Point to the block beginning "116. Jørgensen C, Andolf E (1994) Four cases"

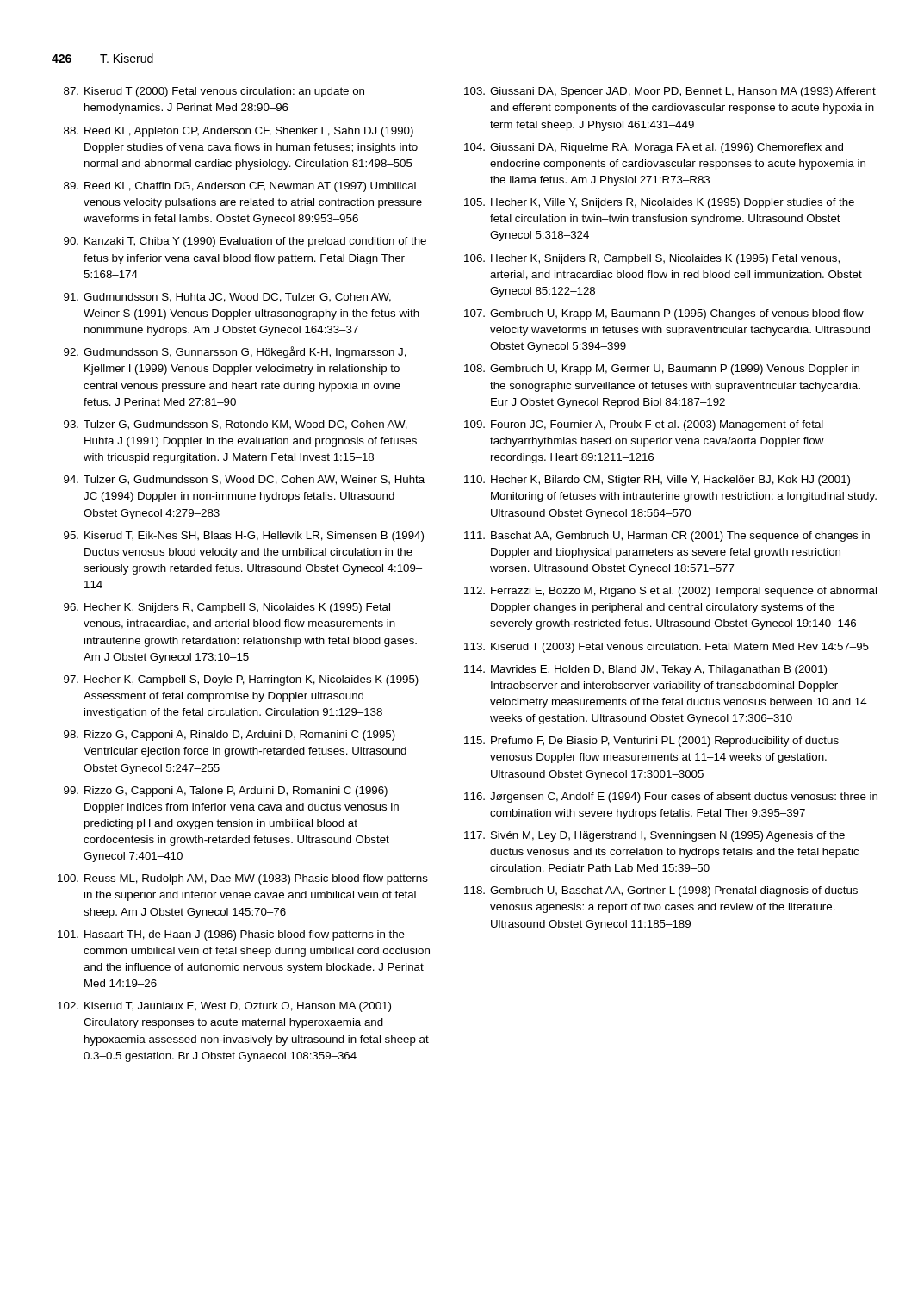(669, 804)
